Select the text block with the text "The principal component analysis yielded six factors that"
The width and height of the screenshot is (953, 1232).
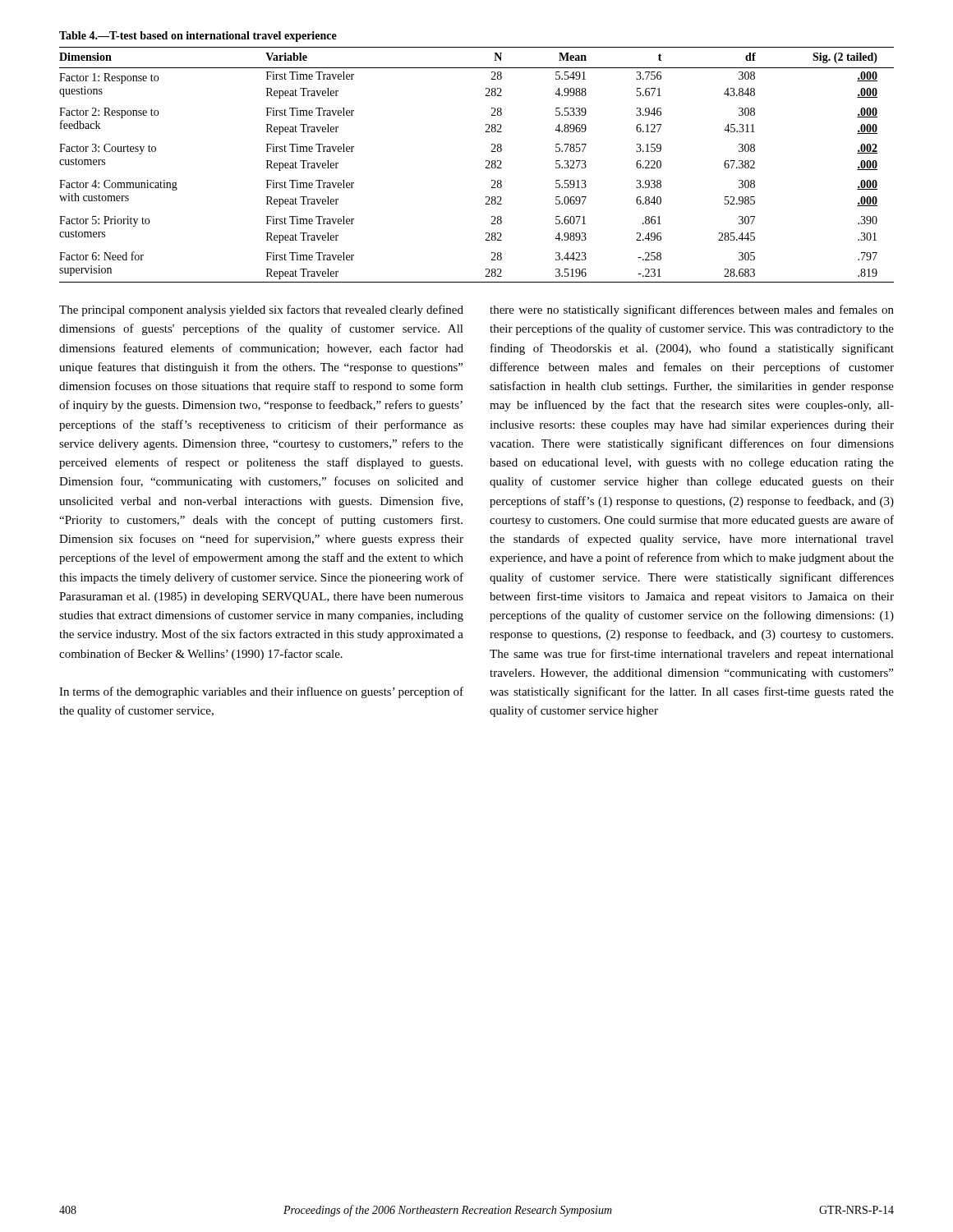coord(261,511)
